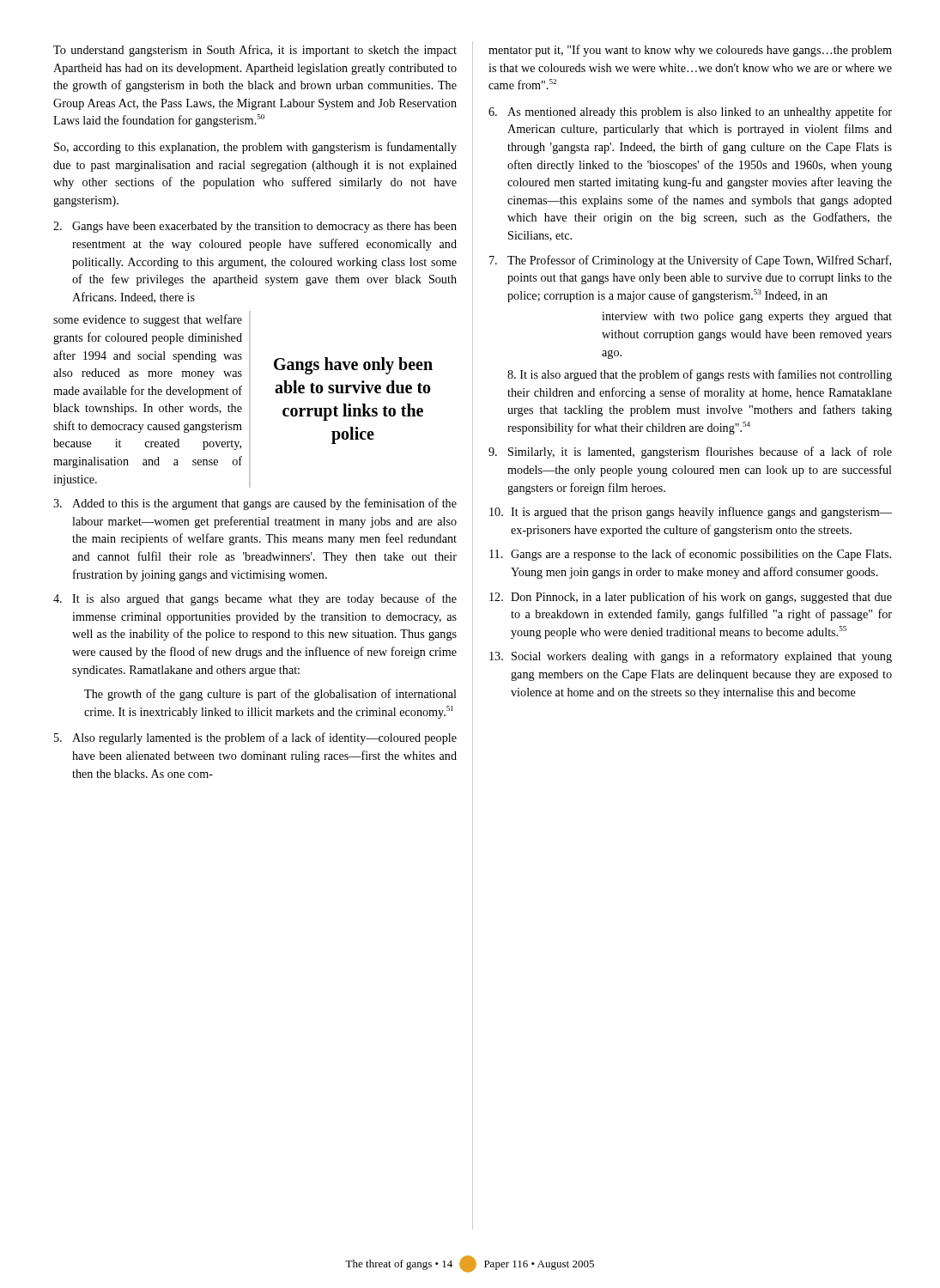The image size is (940, 1288).
Task: Find the block on this page that starts "9. Similarly, it is lamented, gangsterism flourishes"
Action: pyautogui.click(x=690, y=470)
